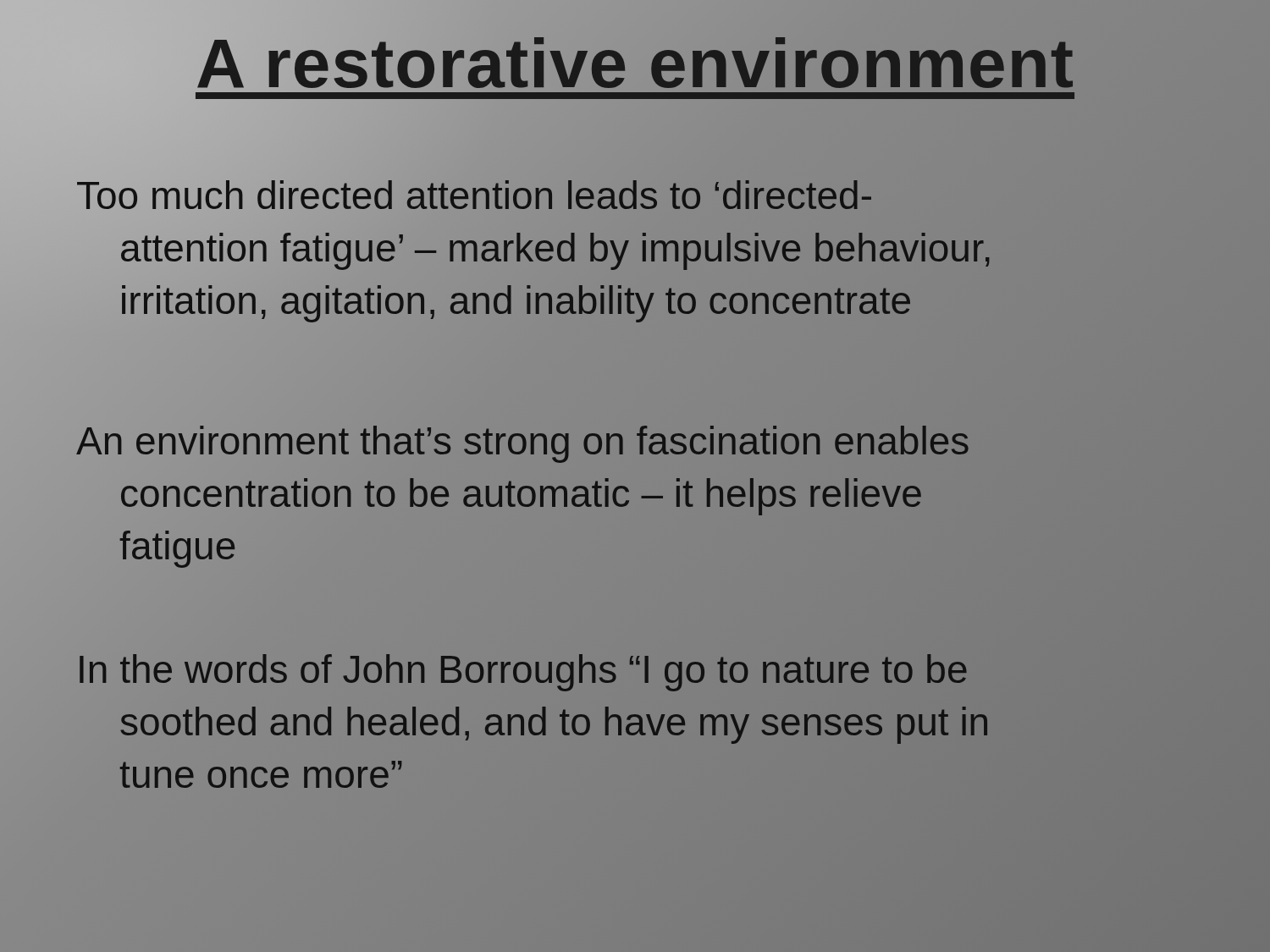Select the text block that says "In the words of John Borroughs"
Image resolution: width=1270 pixels, height=952 pixels.
coord(635,722)
